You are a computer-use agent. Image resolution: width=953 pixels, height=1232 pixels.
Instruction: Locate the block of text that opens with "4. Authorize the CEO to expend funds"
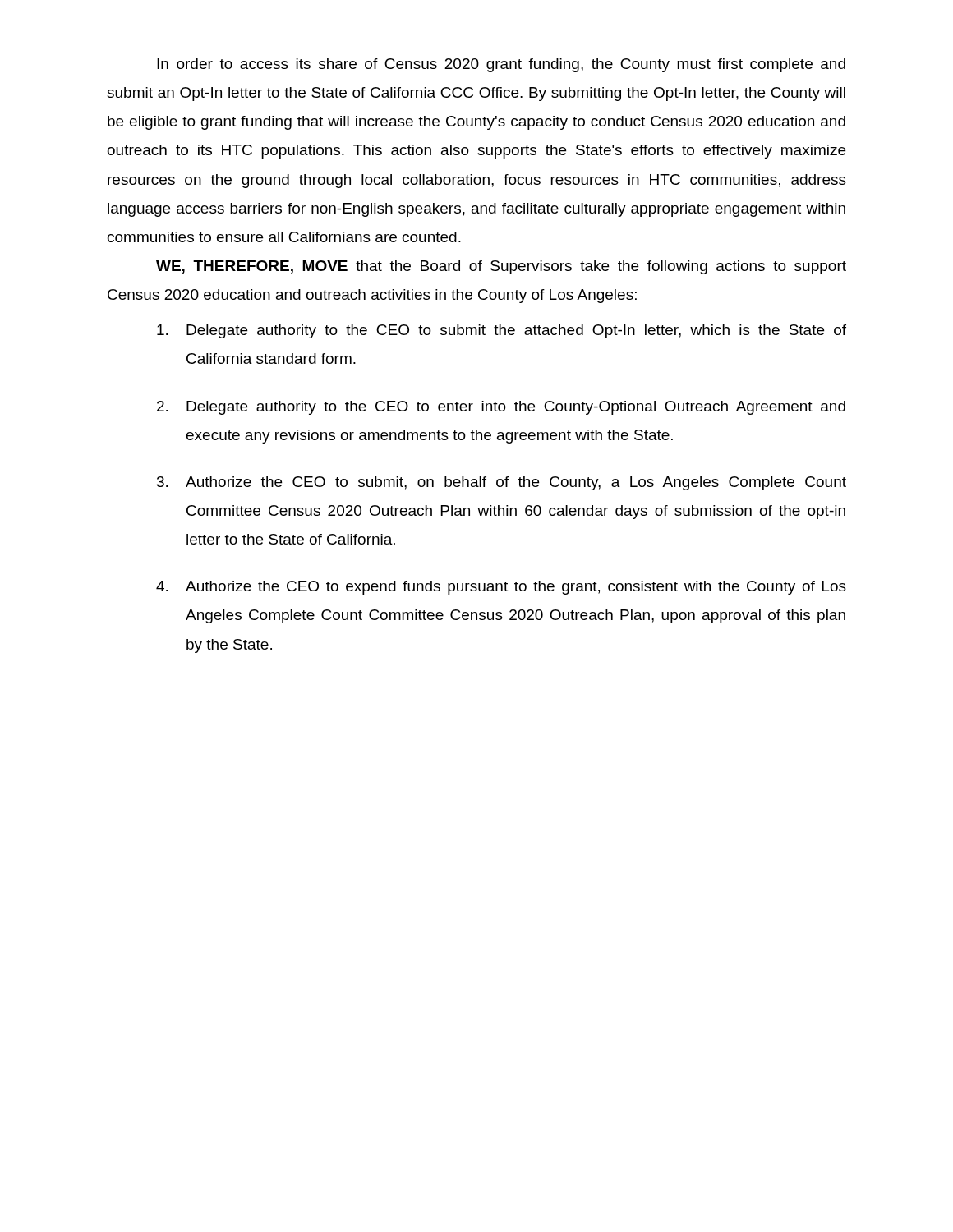[x=501, y=615]
